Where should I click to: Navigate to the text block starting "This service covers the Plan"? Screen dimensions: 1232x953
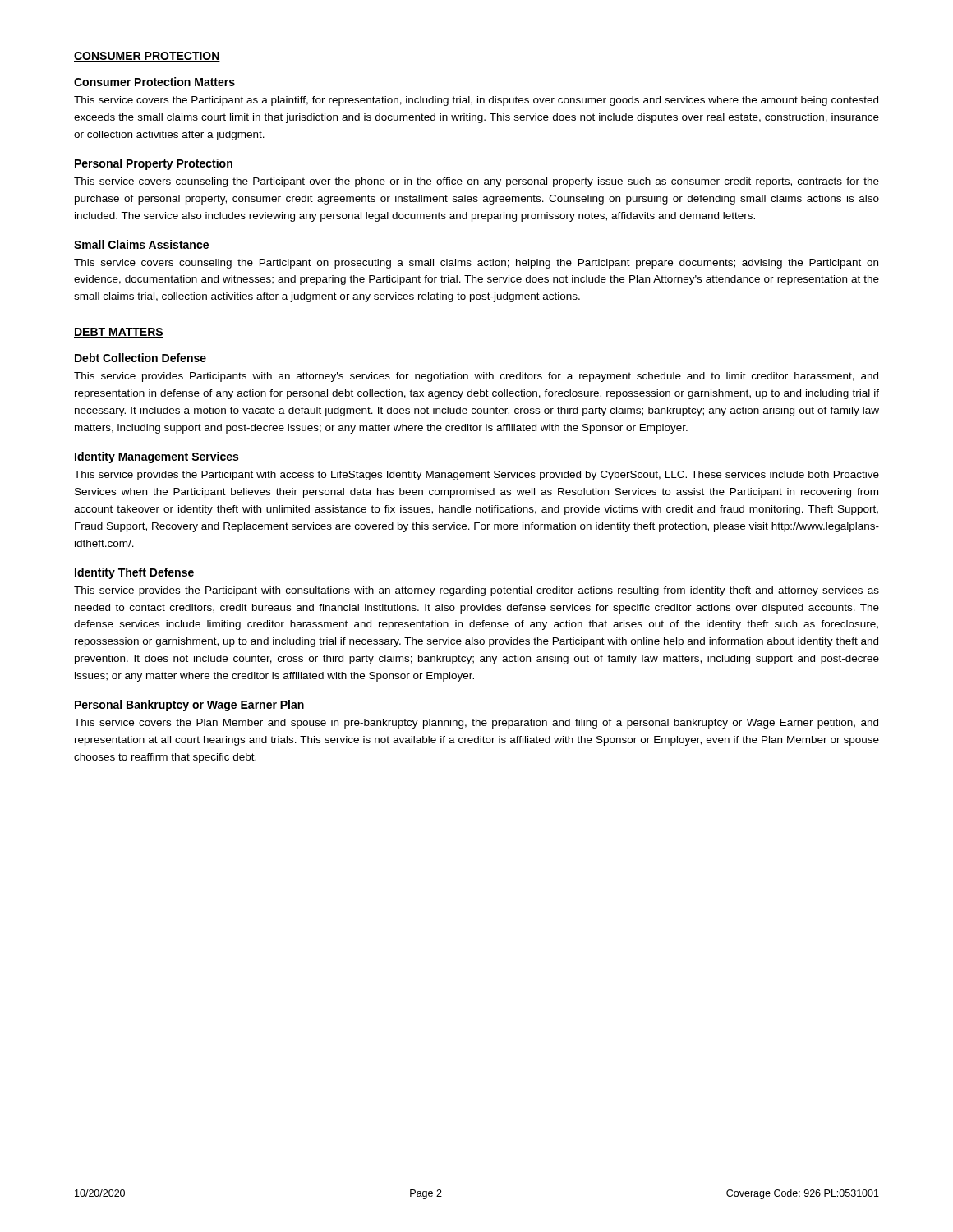coord(476,740)
